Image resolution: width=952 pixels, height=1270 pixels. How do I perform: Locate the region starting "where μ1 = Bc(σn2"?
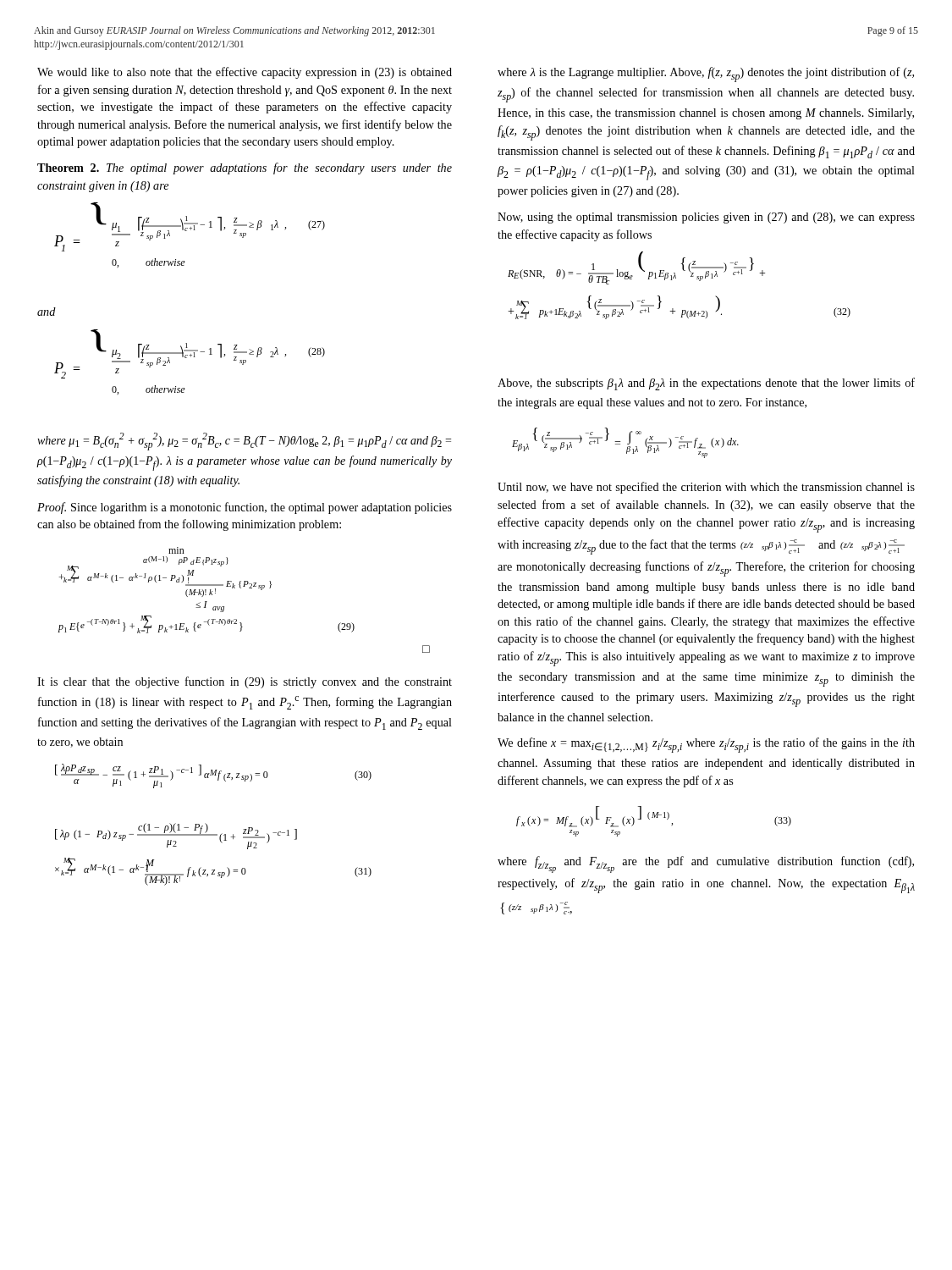(x=245, y=459)
